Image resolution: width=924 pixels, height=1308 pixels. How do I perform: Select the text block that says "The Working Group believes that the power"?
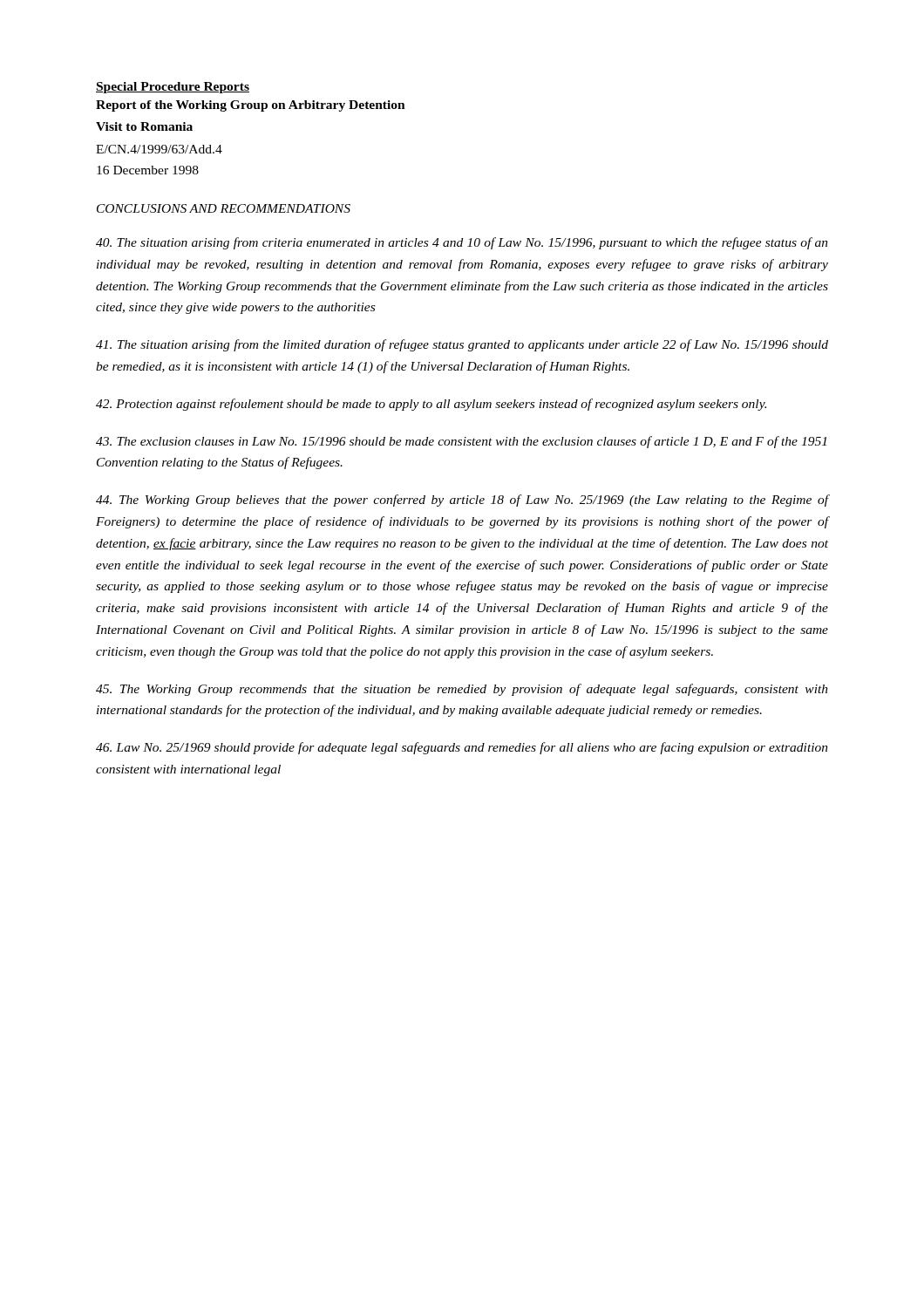462,575
